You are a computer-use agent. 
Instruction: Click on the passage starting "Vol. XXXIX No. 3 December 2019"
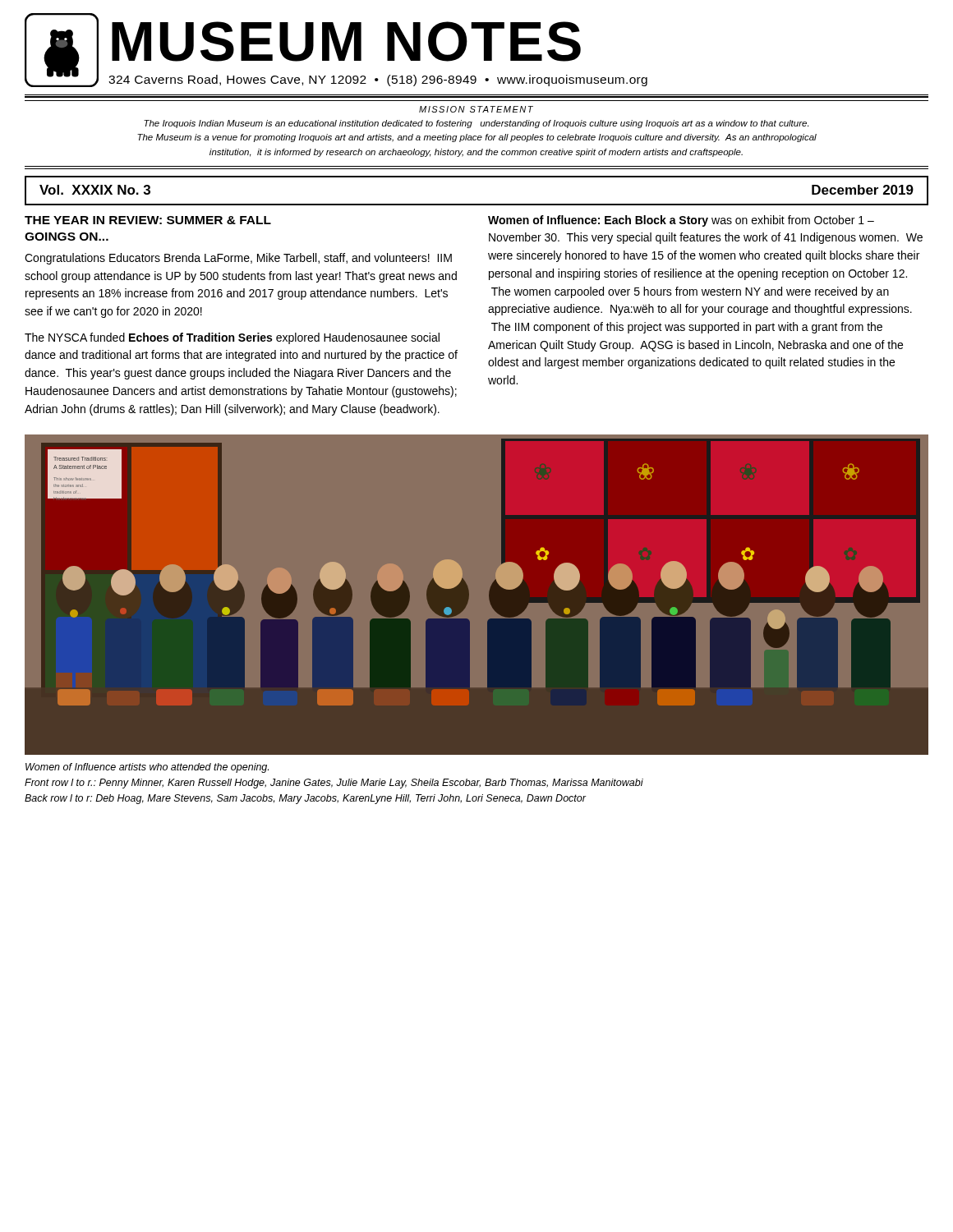tap(88, 188)
